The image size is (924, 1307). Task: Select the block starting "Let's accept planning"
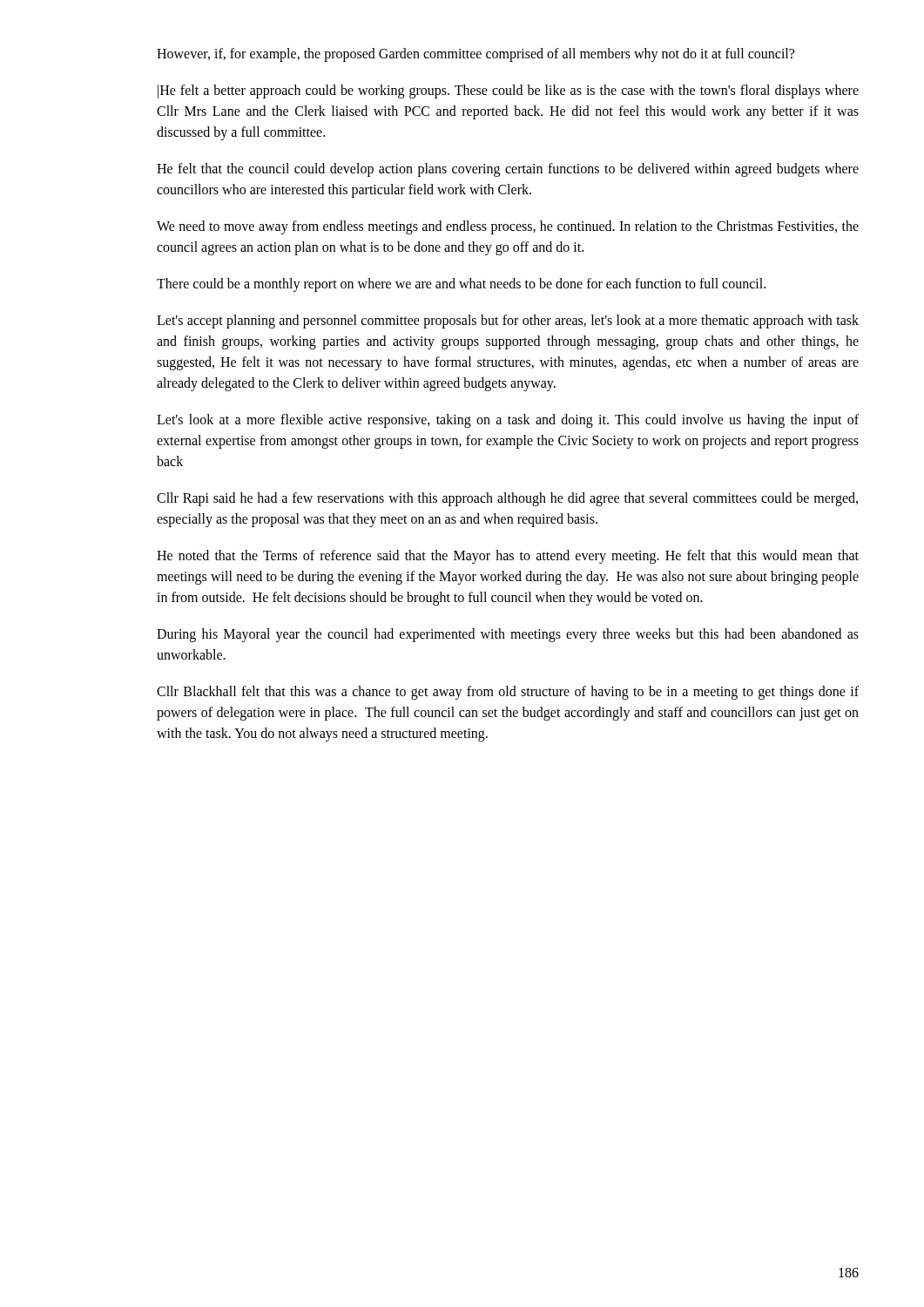[x=508, y=352]
